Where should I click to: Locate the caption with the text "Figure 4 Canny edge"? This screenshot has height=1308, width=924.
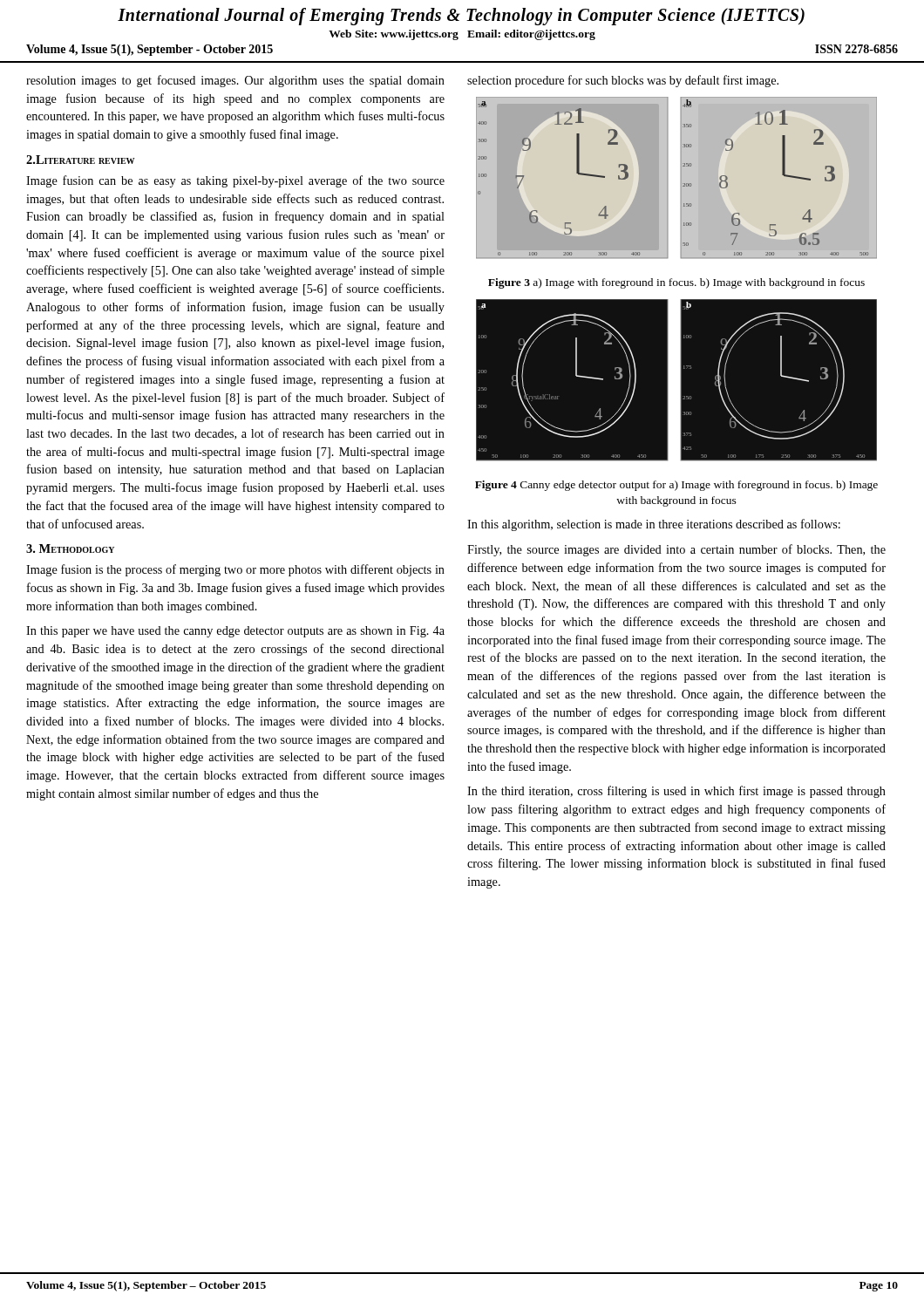click(x=676, y=492)
